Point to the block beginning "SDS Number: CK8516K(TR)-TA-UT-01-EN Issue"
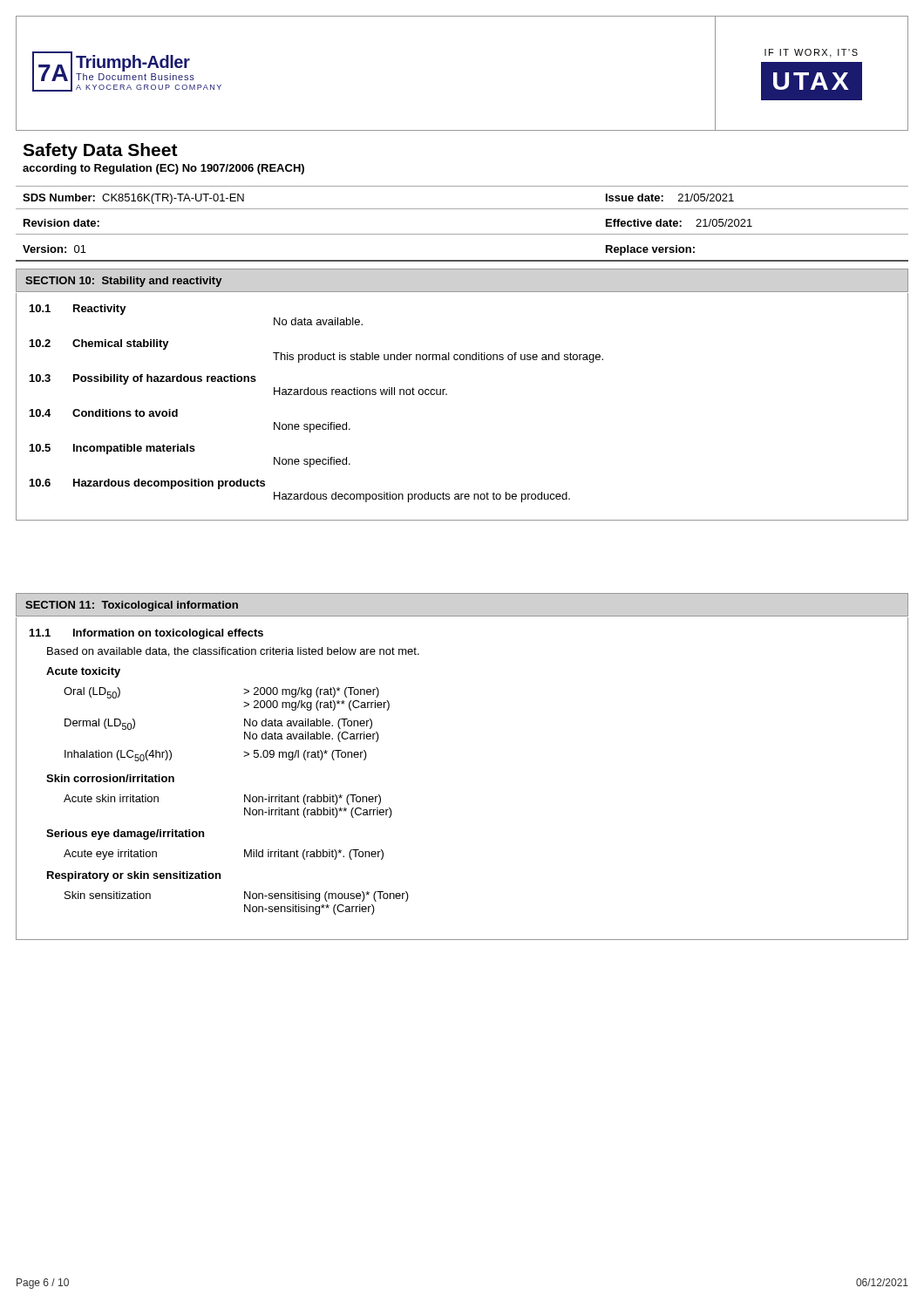924x1308 pixels. tap(462, 198)
